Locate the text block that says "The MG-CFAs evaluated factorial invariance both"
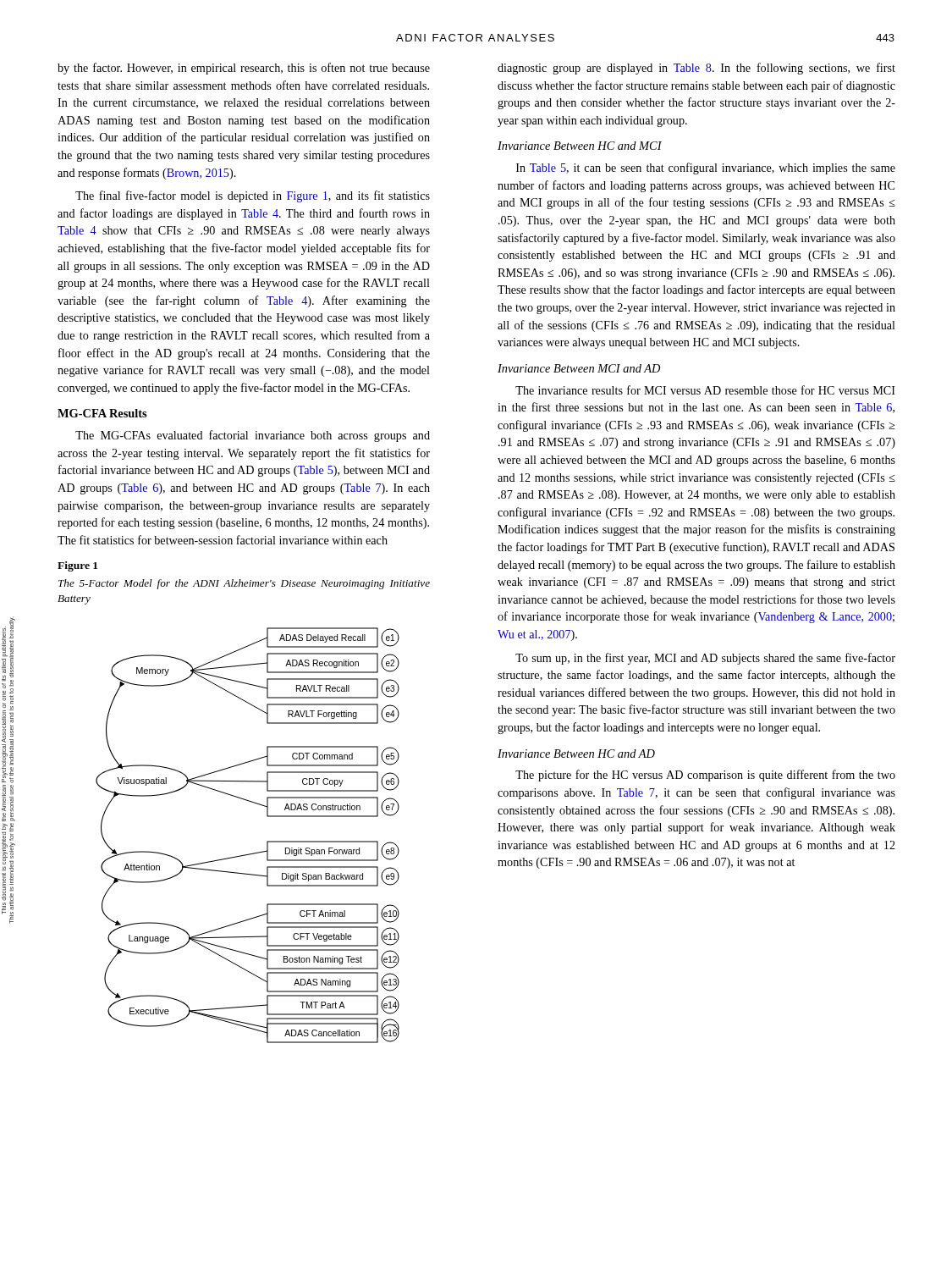Screen dimensions: 1270x952 (244, 488)
